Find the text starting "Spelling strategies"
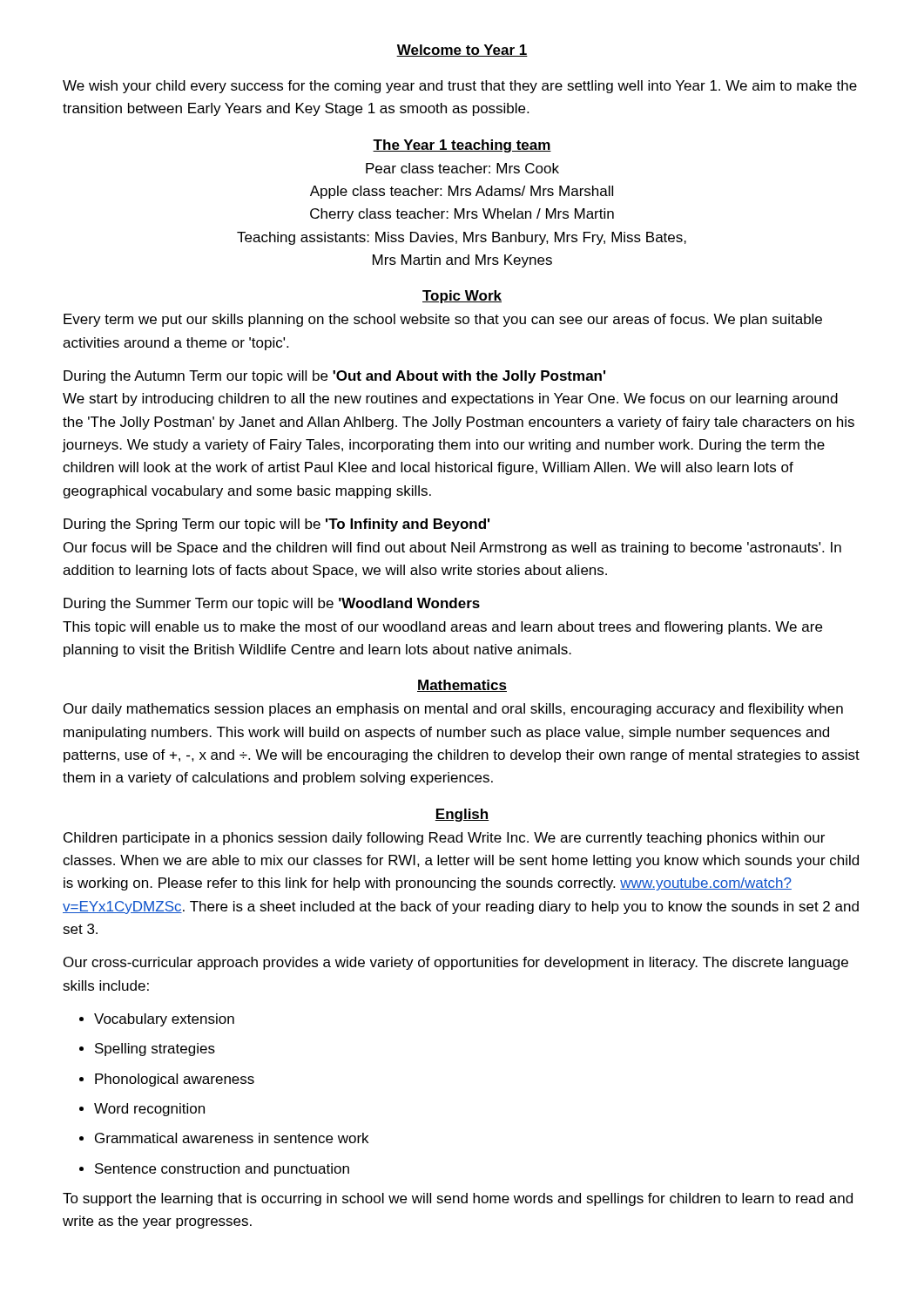This screenshot has height=1307, width=924. [155, 1050]
